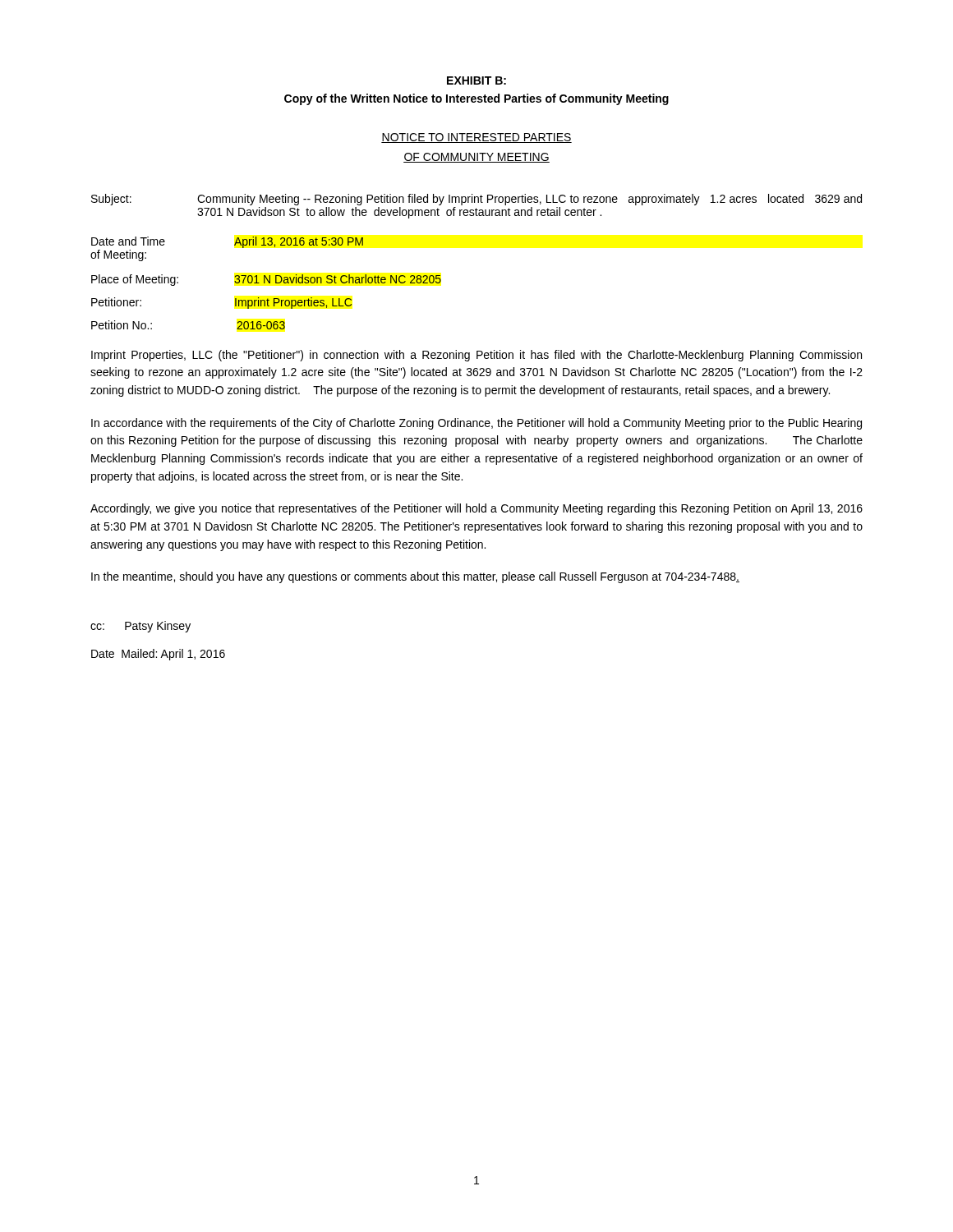Locate the text block starting "Petitioner: Imprint Properties, LLC"
Viewport: 953px width, 1232px height.
pos(115,303)
